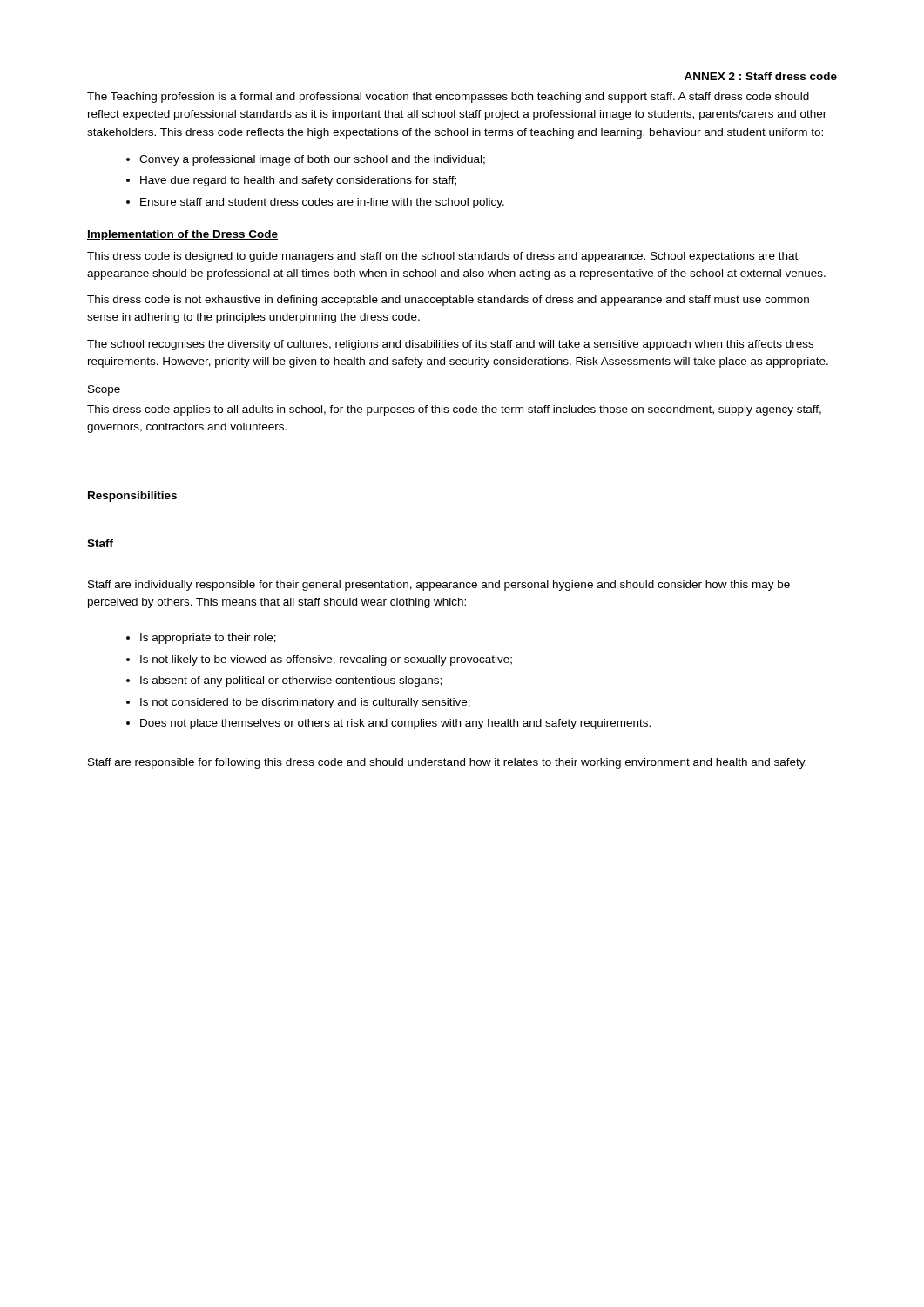Image resolution: width=924 pixels, height=1307 pixels.
Task: Click on the list item with the text "Have due regard to health and safety"
Action: point(298,180)
